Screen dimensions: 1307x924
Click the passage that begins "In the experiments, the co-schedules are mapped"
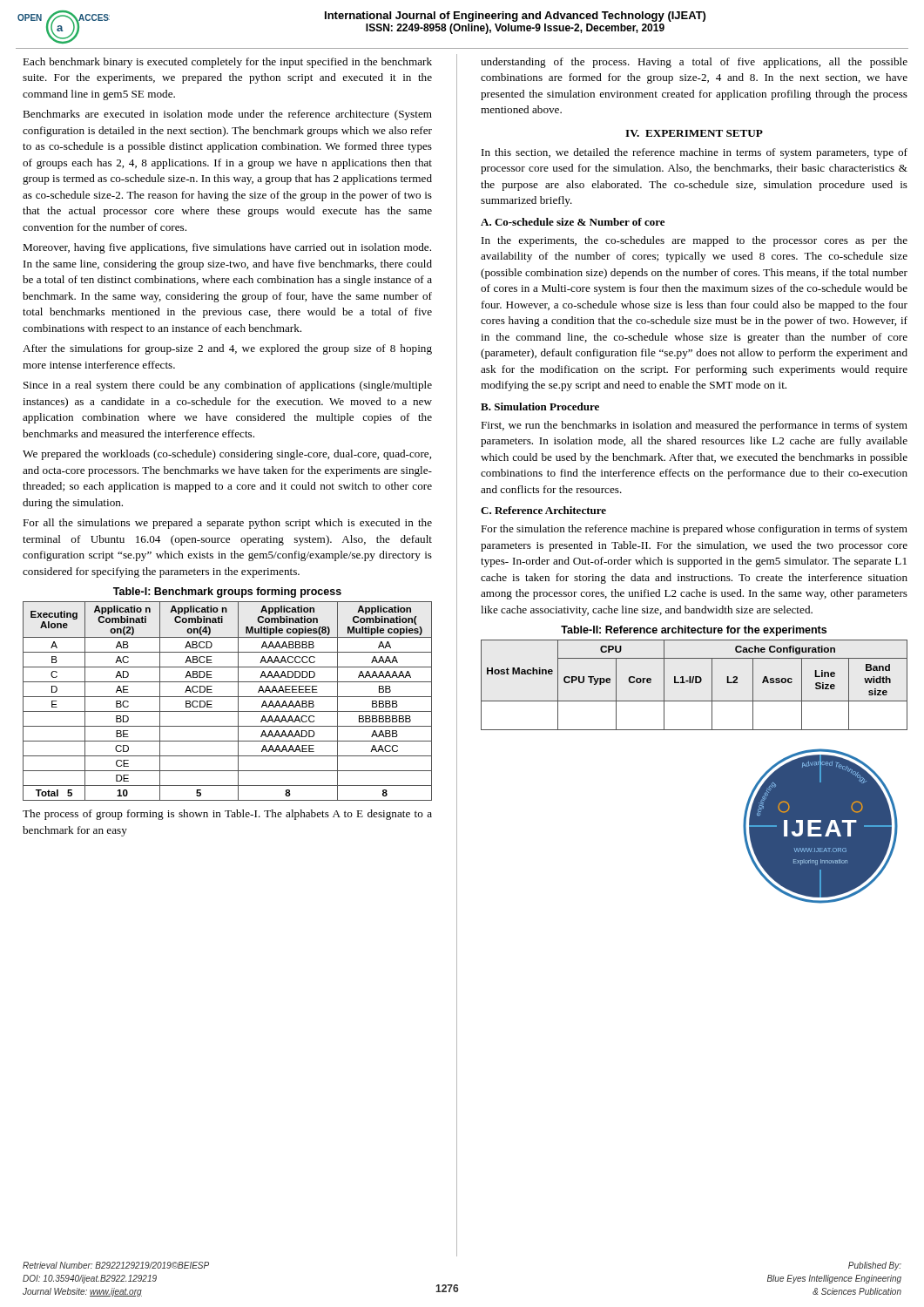(x=694, y=313)
